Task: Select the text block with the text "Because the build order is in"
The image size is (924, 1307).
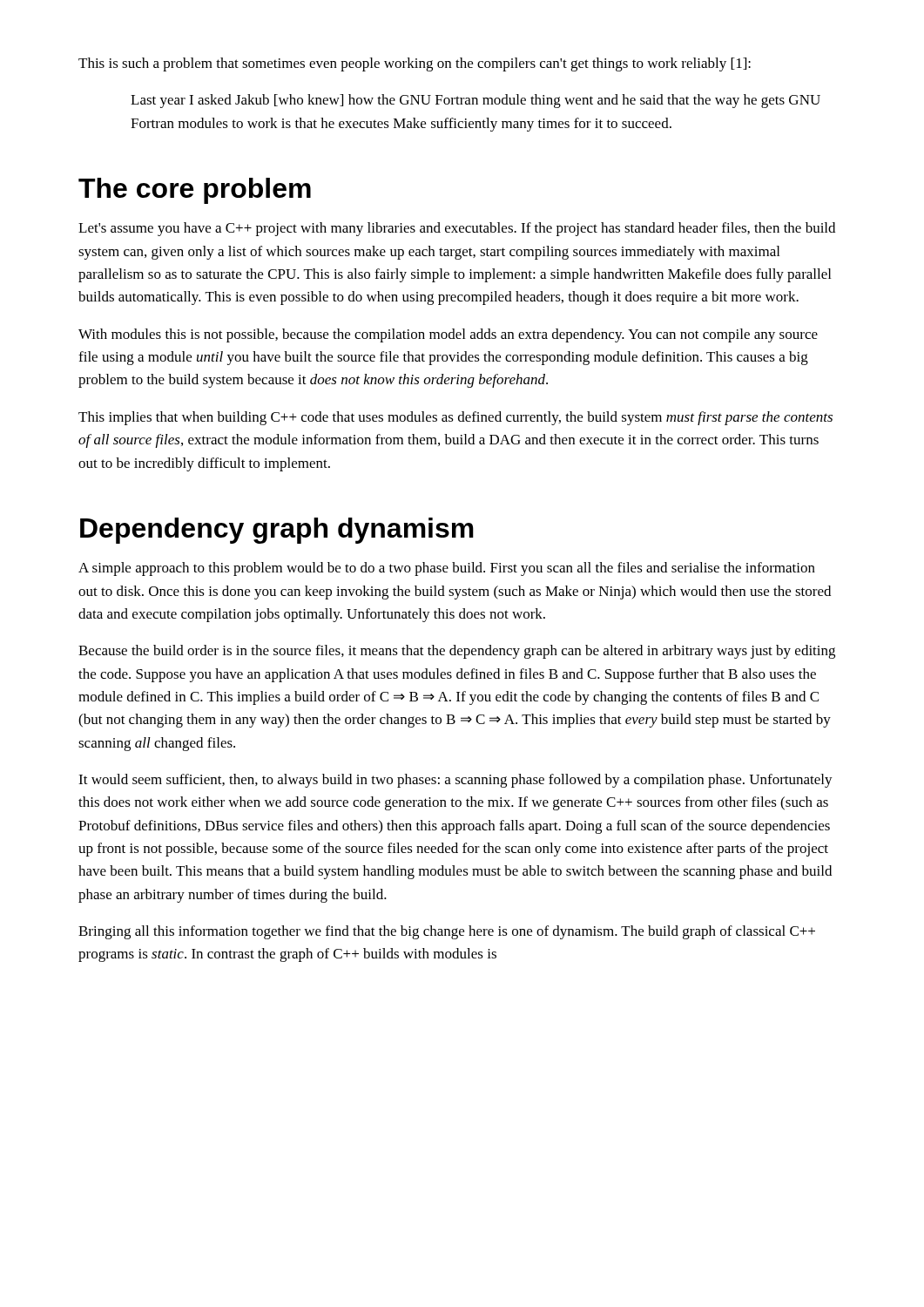Action: 458,697
